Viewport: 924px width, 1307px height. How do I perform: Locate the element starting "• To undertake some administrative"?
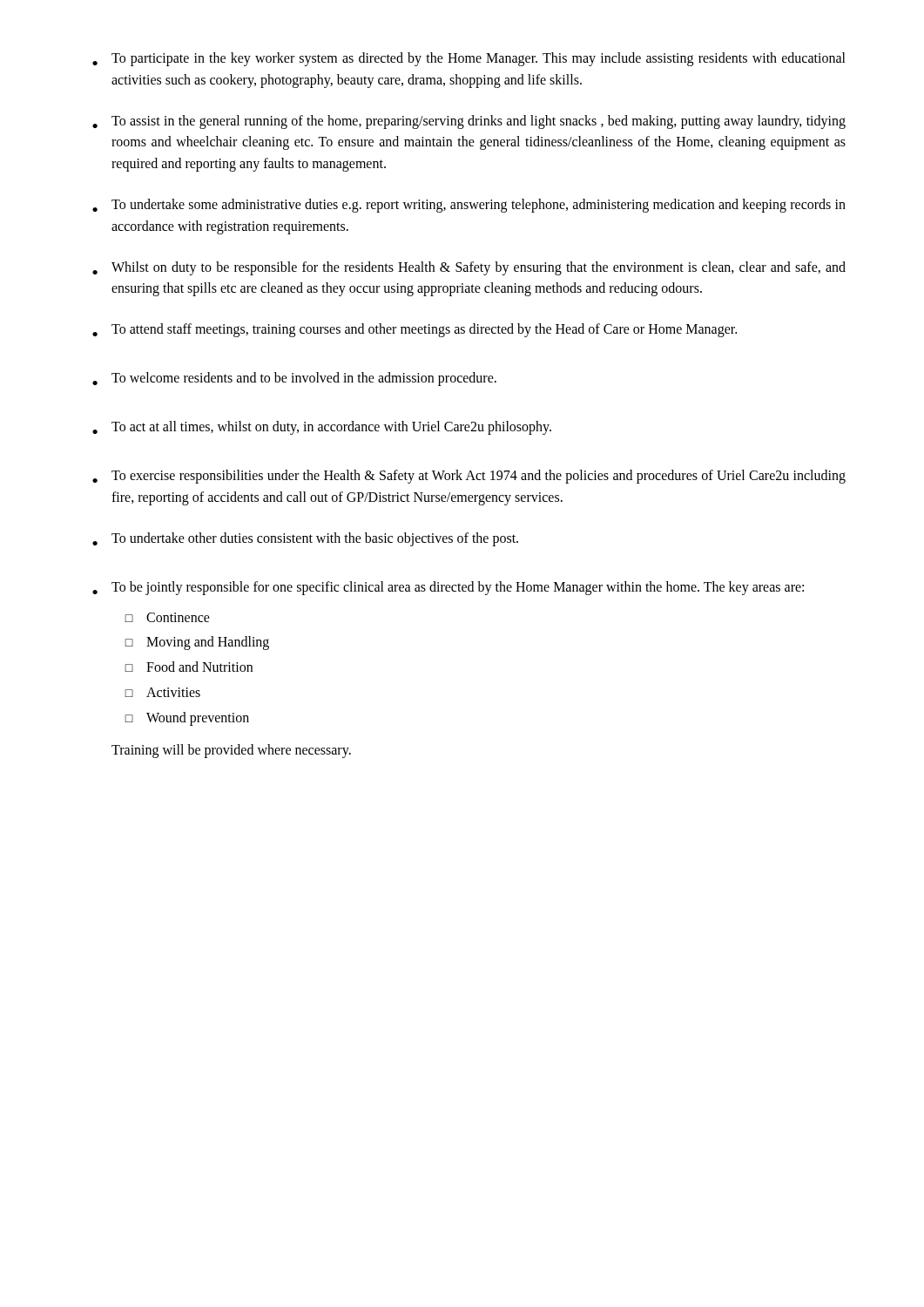(x=462, y=216)
